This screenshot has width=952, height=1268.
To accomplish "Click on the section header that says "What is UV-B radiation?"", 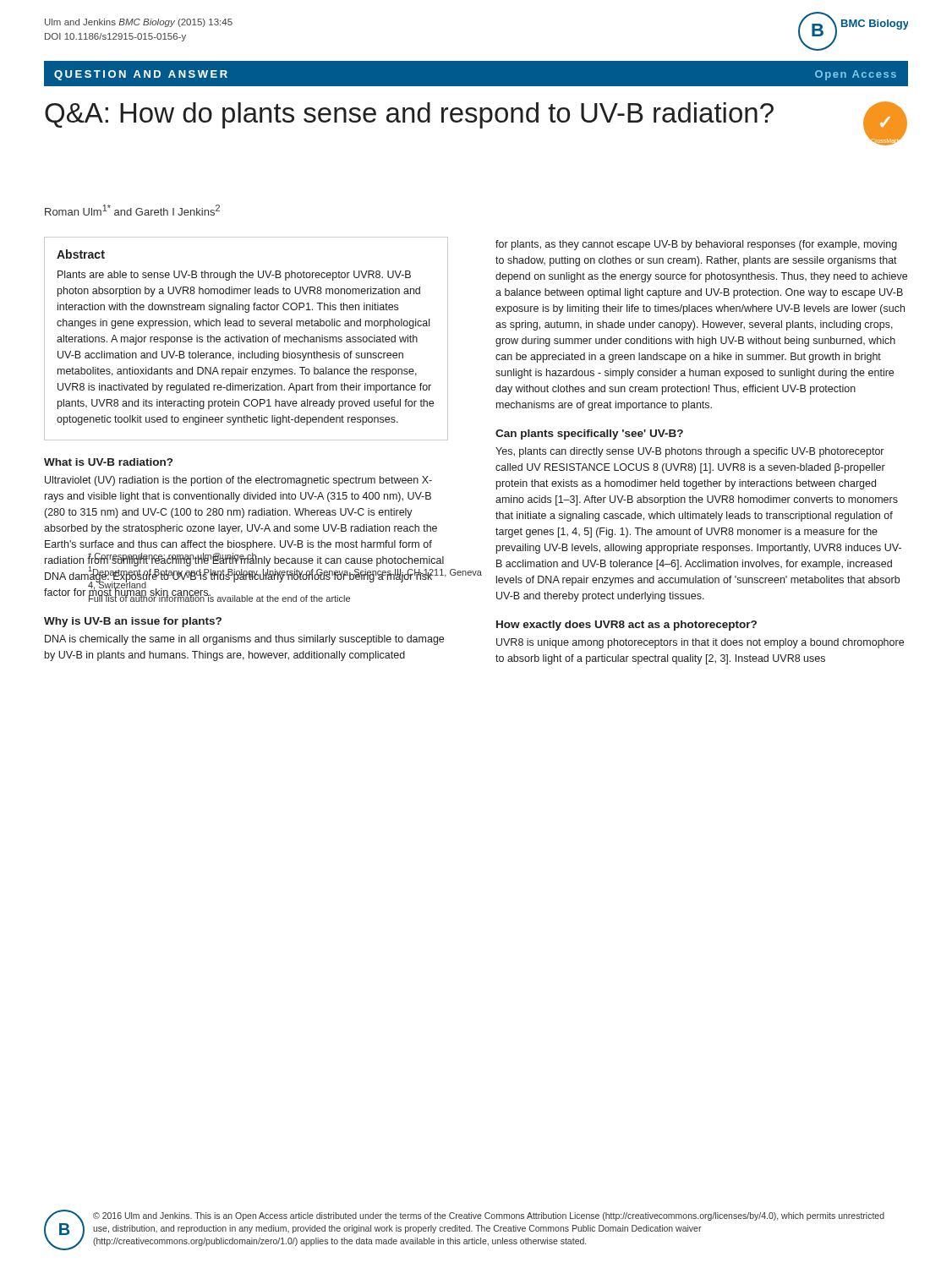I will [x=109, y=462].
